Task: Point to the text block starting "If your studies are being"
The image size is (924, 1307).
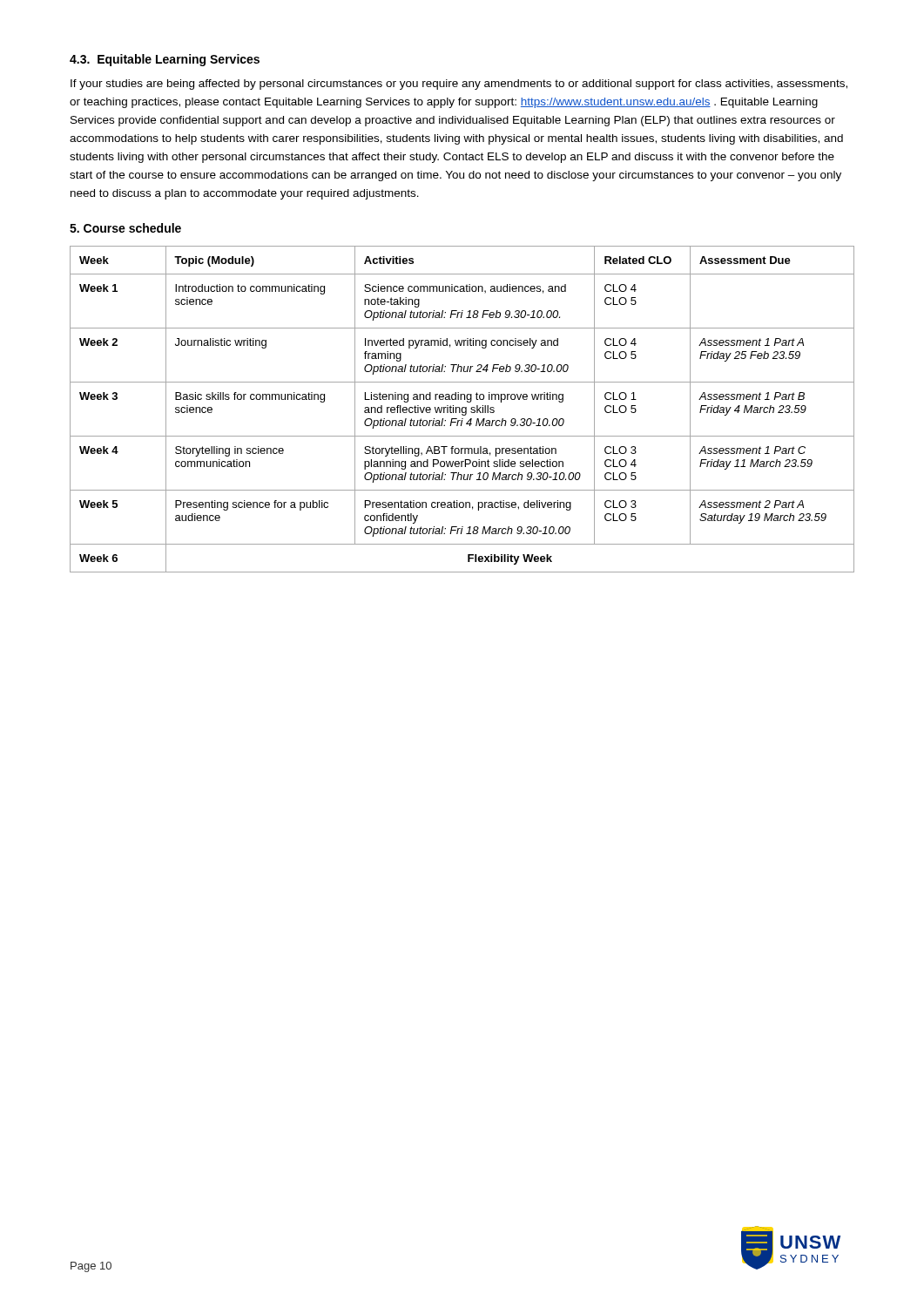Action: coord(459,138)
